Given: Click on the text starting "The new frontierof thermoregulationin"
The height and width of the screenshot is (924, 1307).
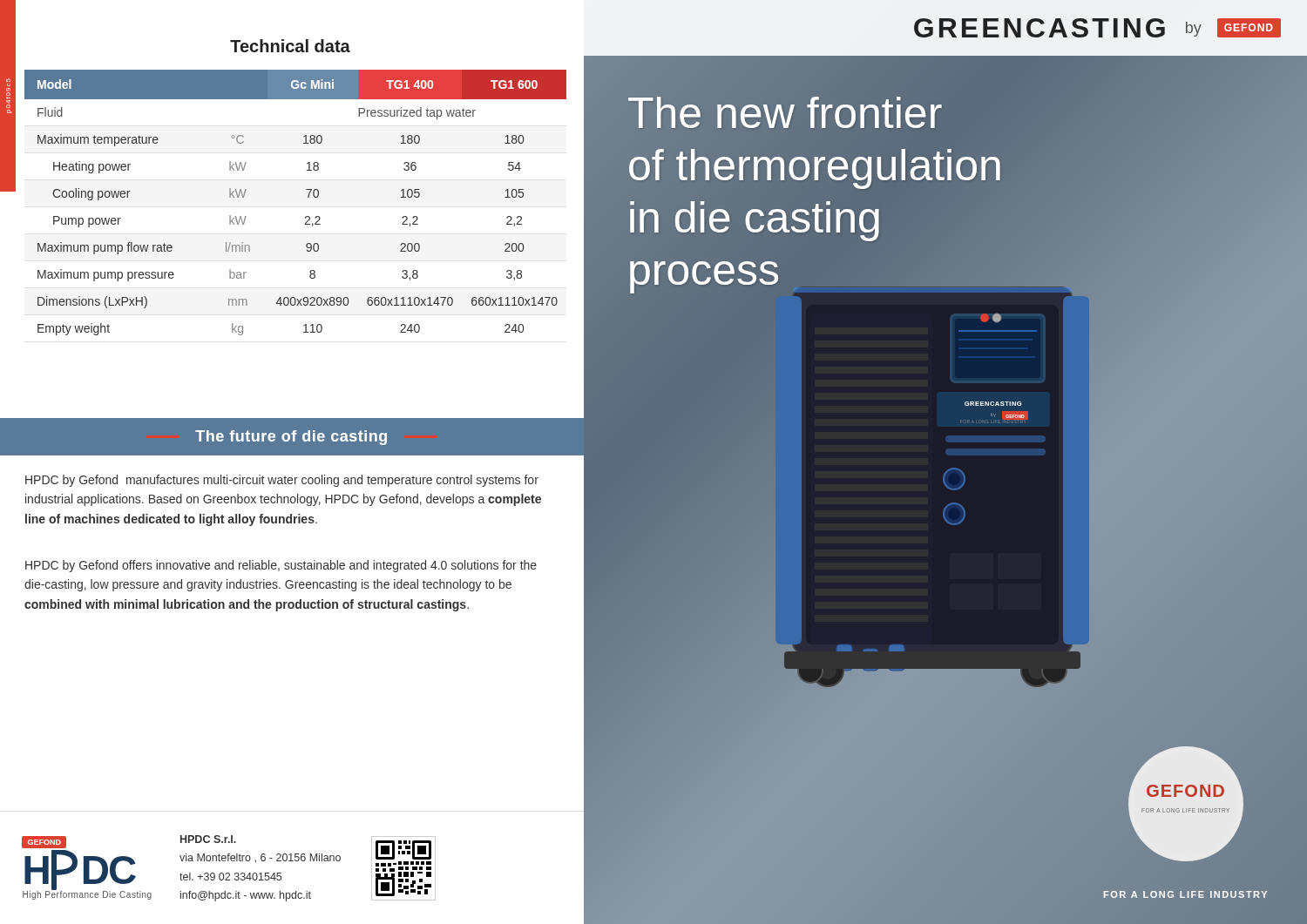Looking at the screenshot, I should pyautogui.click(x=828, y=192).
